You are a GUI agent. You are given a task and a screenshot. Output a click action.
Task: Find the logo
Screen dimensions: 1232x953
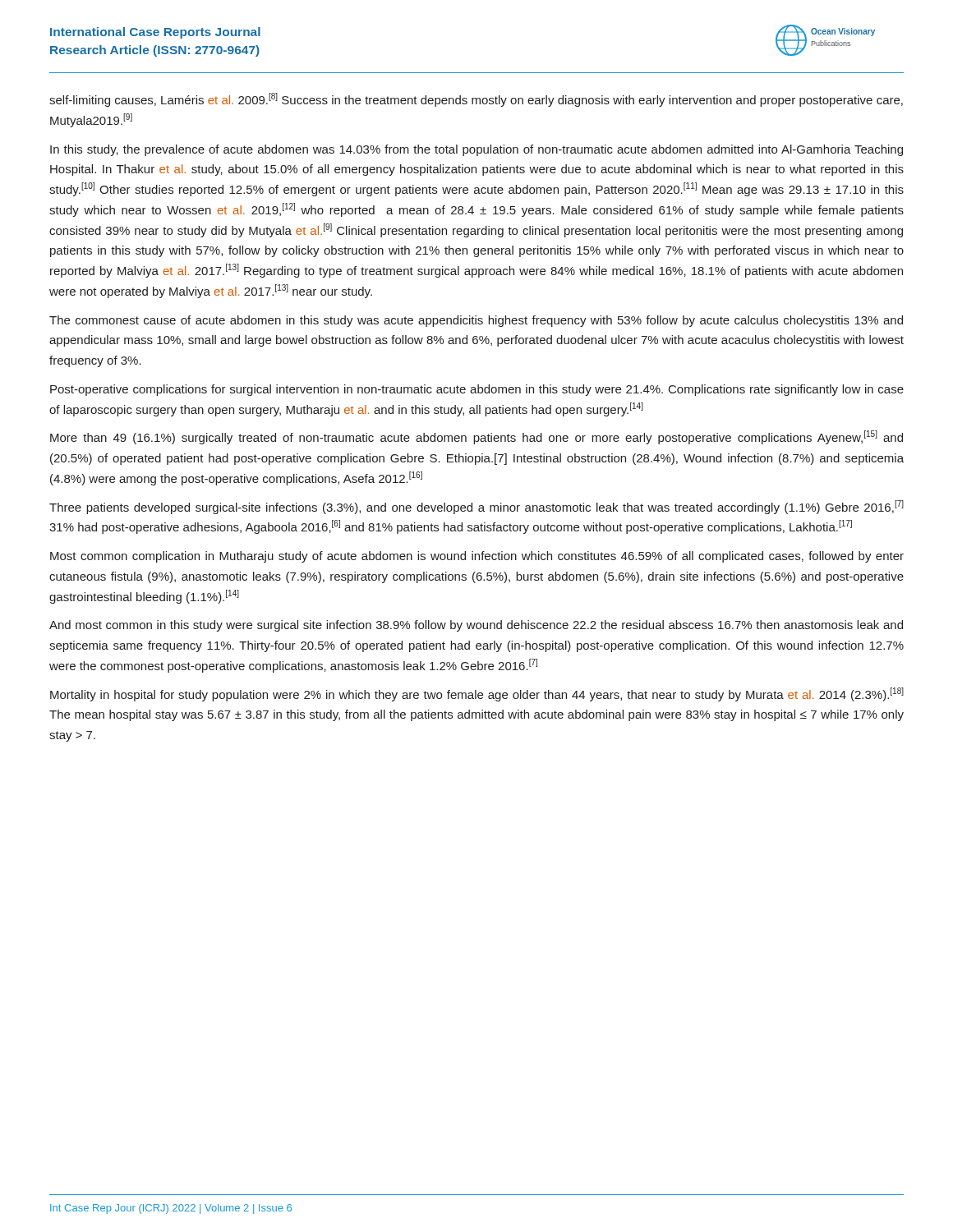(838, 40)
